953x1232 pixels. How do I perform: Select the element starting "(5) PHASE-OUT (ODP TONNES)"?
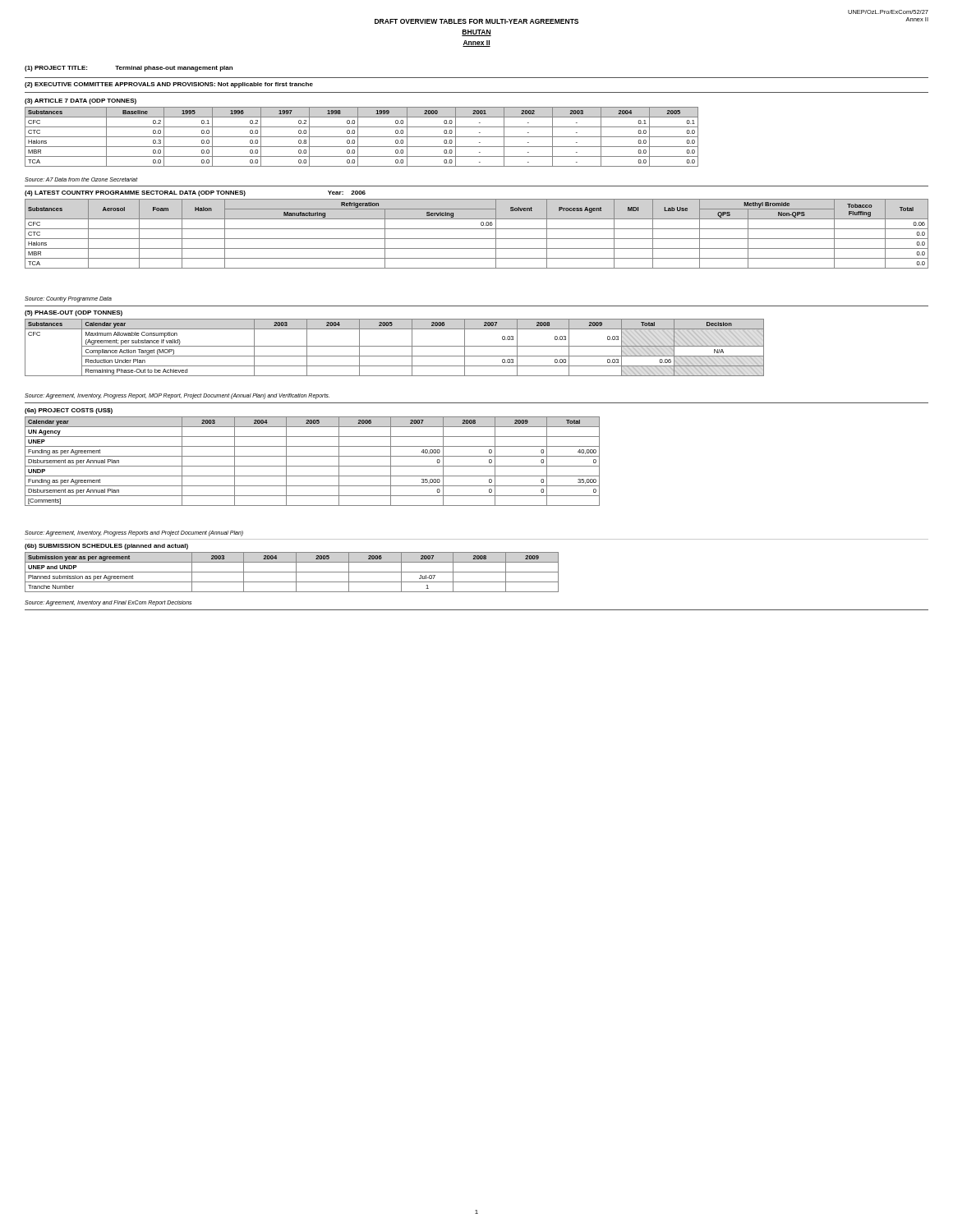(x=74, y=313)
